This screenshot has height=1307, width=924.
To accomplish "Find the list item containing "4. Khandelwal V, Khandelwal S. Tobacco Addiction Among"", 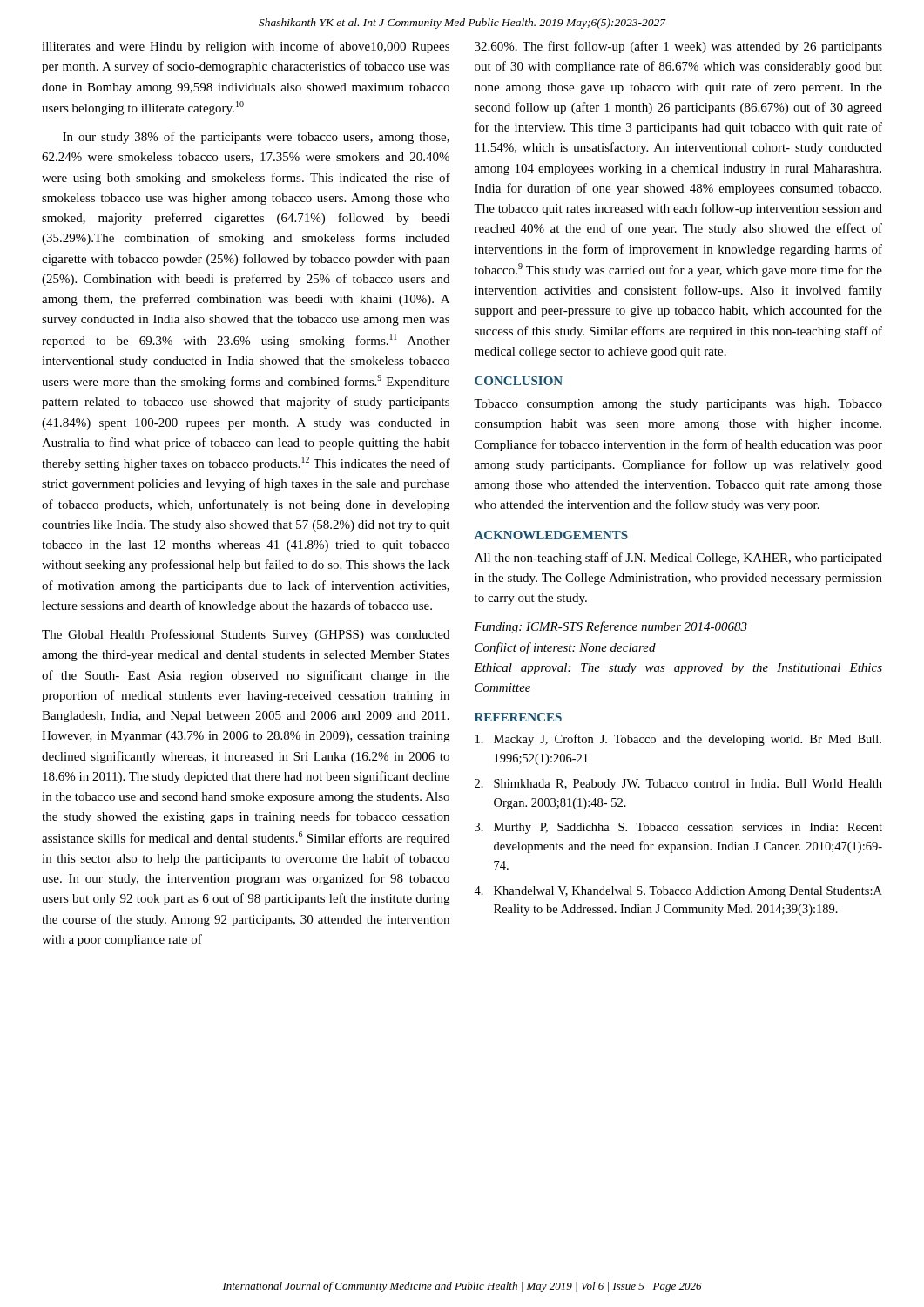I will pos(678,900).
